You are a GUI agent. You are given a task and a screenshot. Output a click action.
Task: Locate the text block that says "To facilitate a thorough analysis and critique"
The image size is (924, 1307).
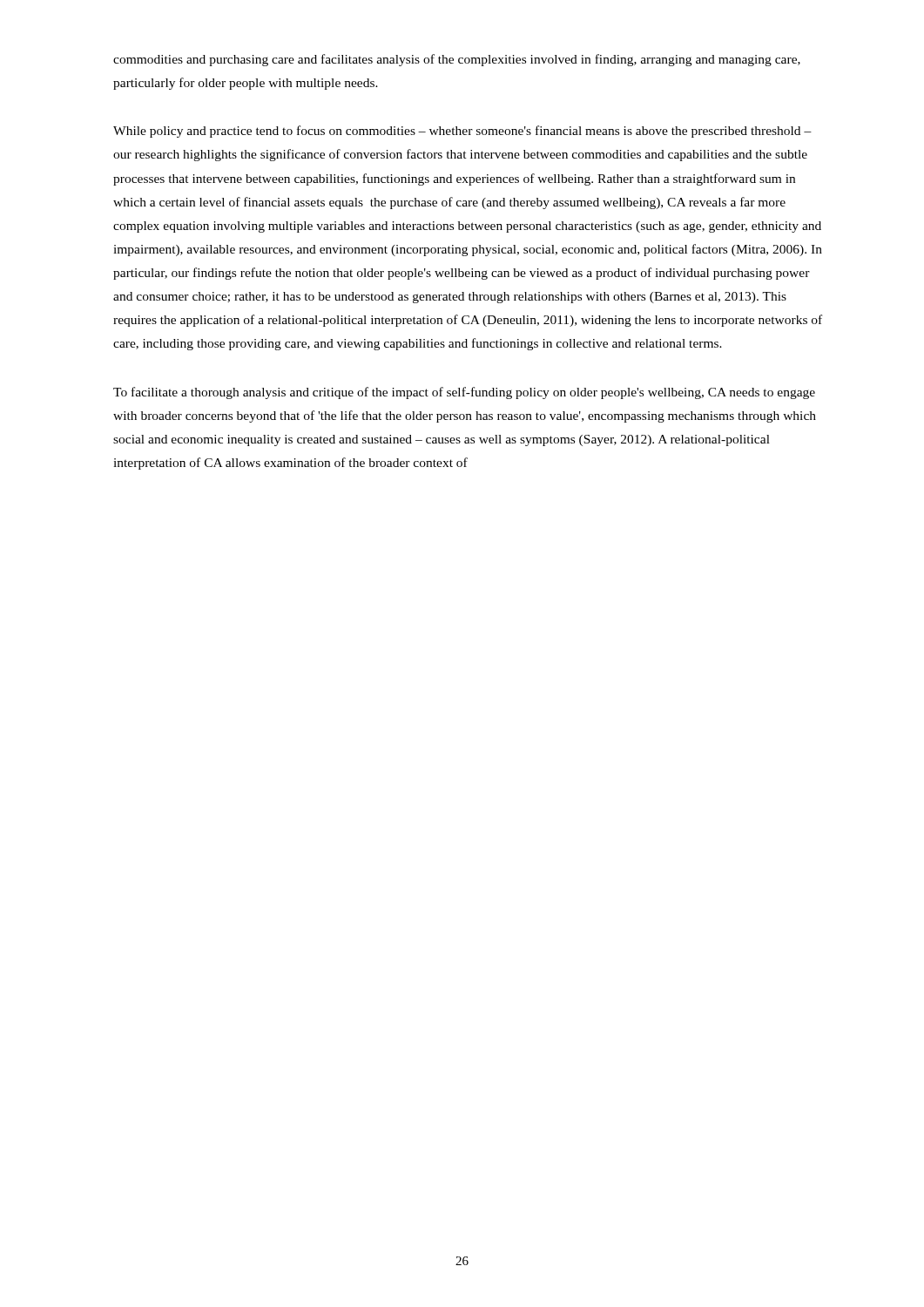(465, 427)
